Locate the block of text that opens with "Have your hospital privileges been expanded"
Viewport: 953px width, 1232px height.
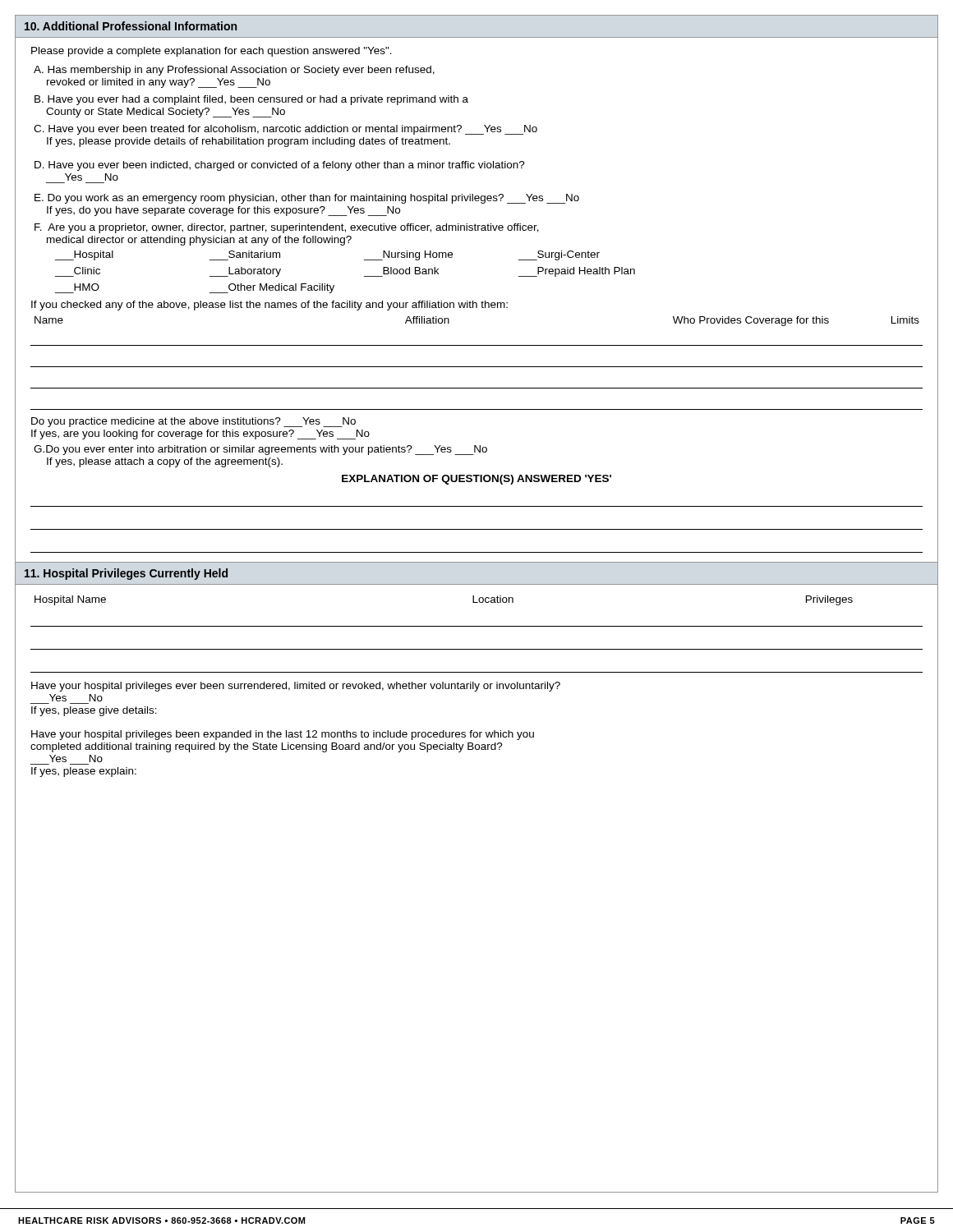coord(283,752)
